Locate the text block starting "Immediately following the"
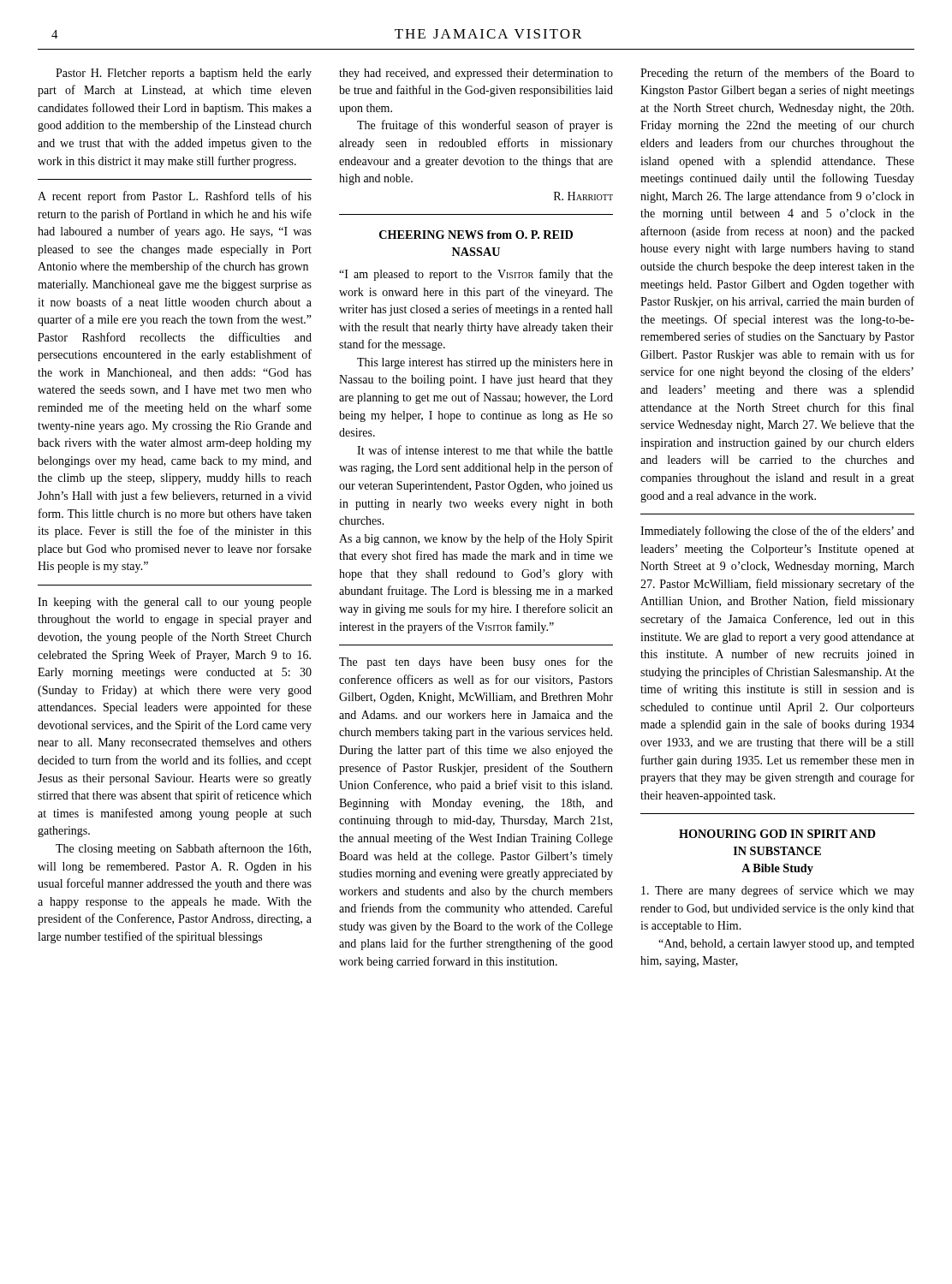 [x=777, y=664]
